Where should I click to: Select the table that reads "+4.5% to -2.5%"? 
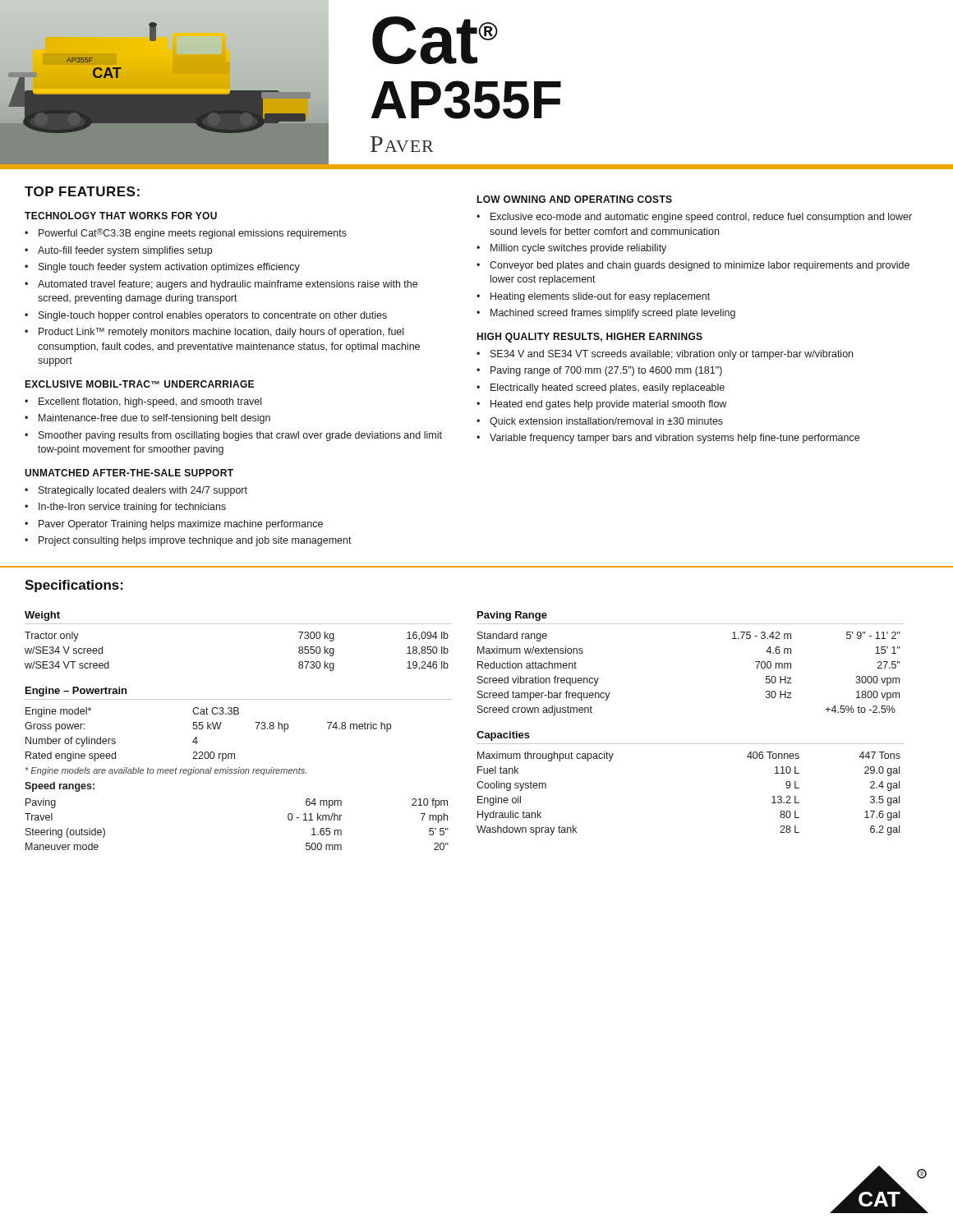pos(690,672)
